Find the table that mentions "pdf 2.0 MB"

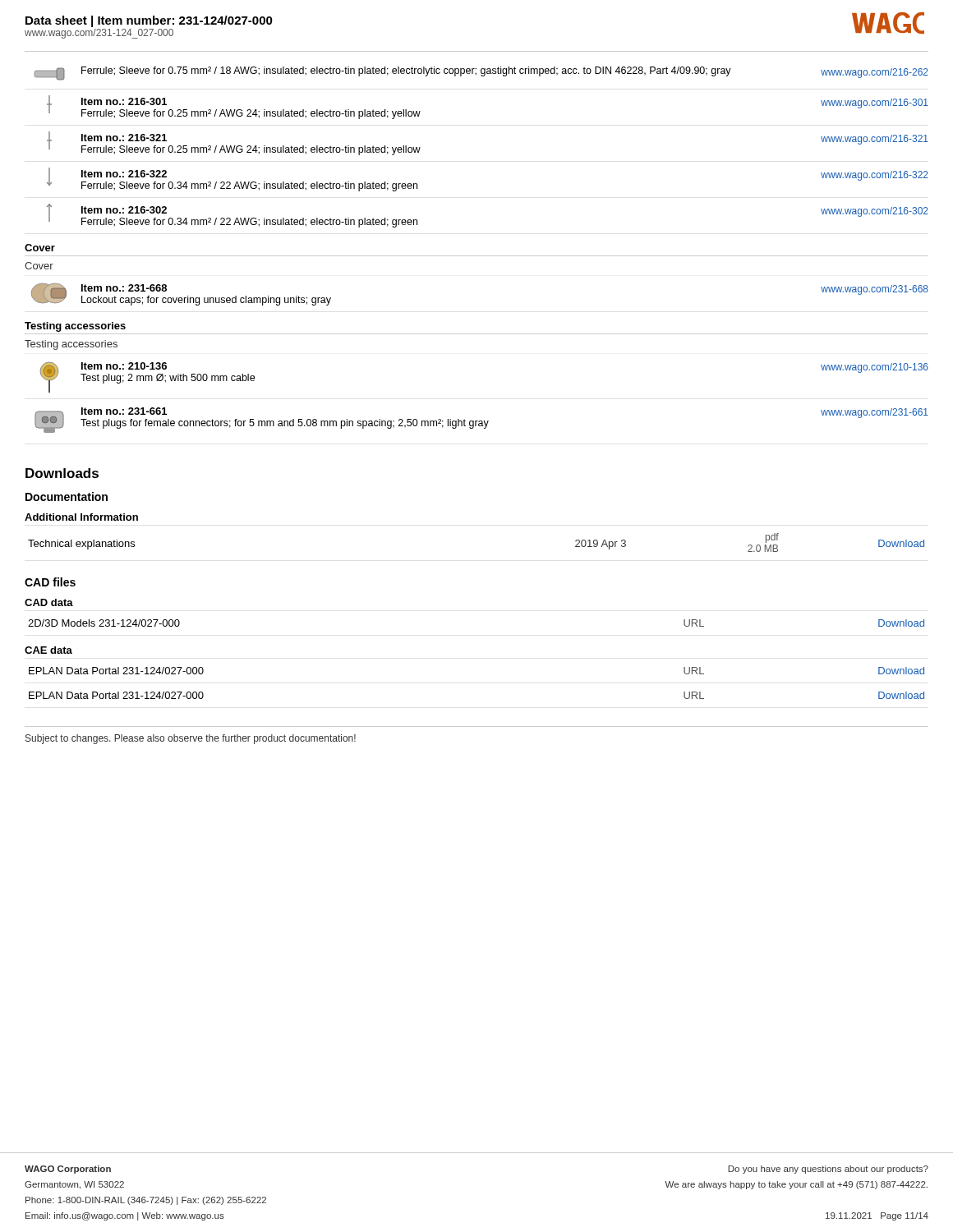[x=476, y=543]
